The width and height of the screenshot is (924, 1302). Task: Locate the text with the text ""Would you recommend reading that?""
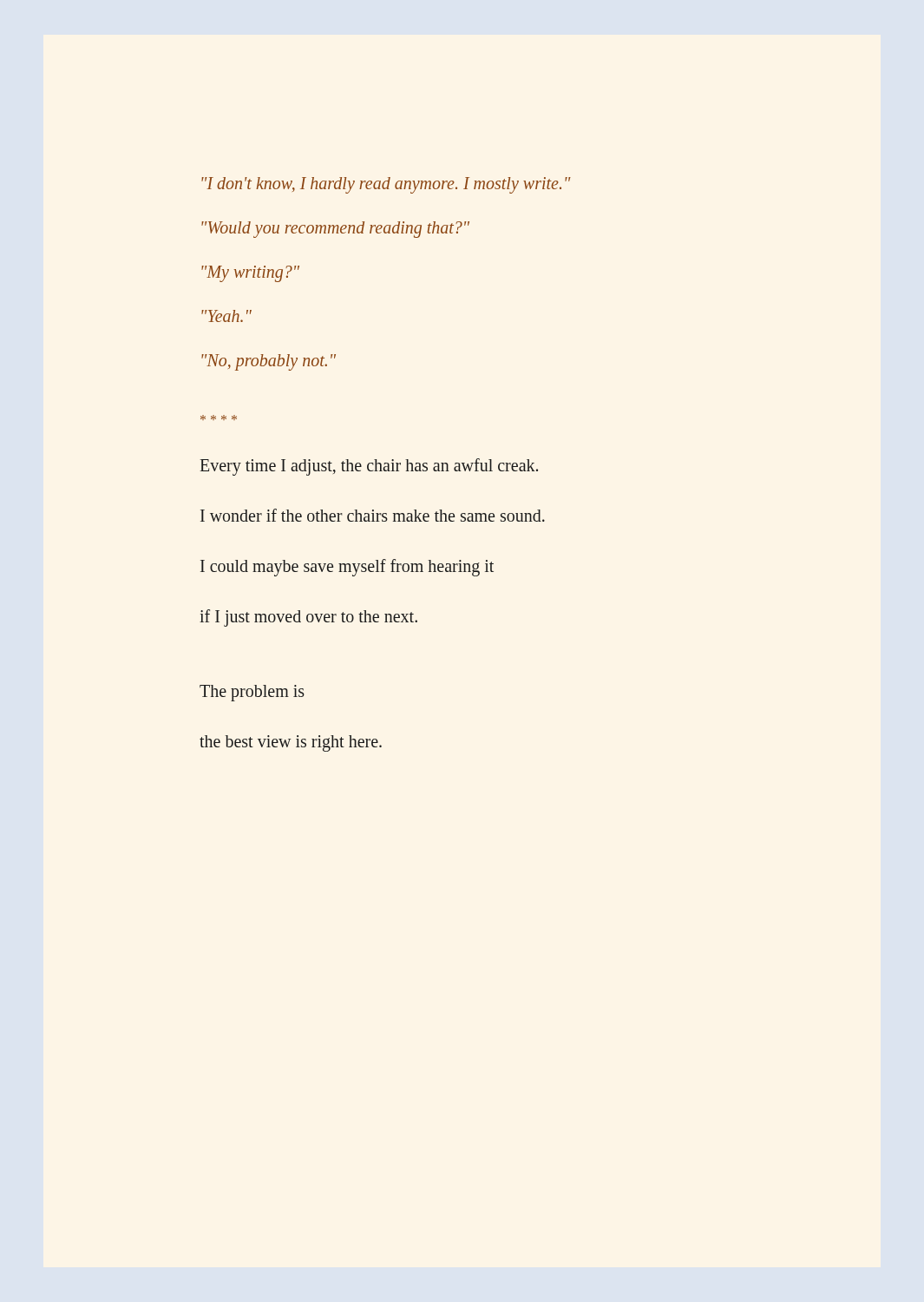[x=335, y=227]
